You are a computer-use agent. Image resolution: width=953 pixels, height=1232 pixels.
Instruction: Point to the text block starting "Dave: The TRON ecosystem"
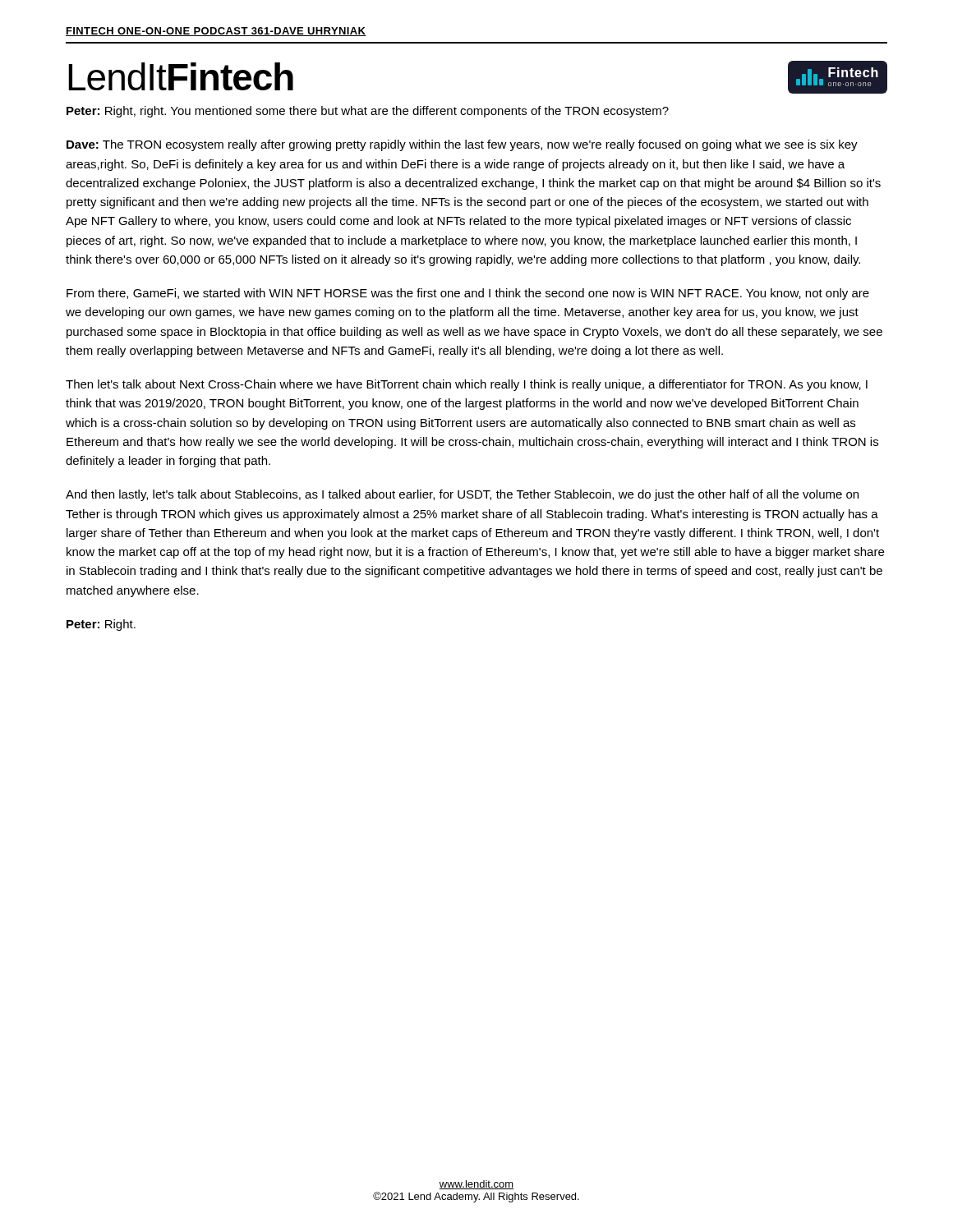pos(473,202)
